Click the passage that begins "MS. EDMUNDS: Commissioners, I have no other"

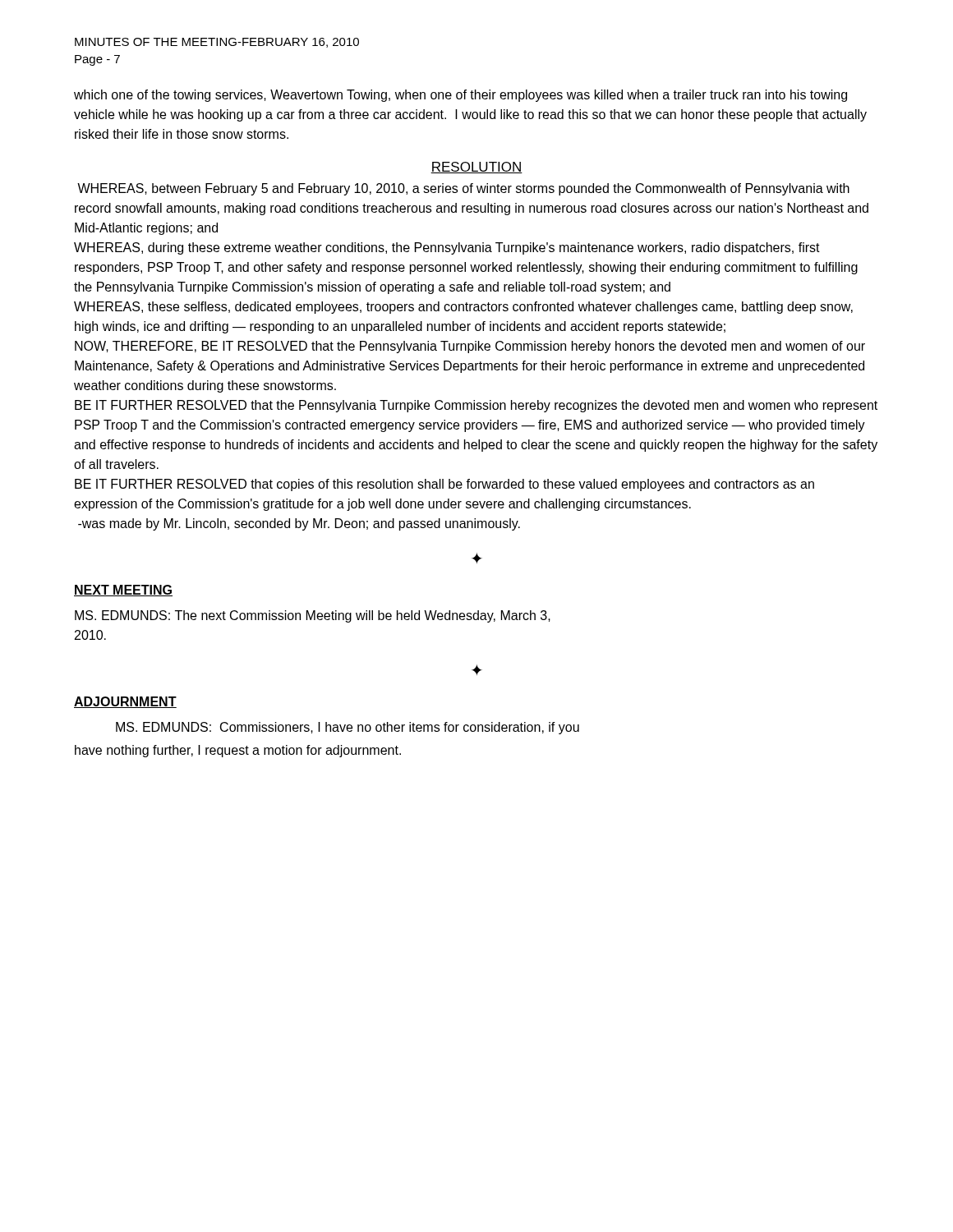click(x=347, y=727)
